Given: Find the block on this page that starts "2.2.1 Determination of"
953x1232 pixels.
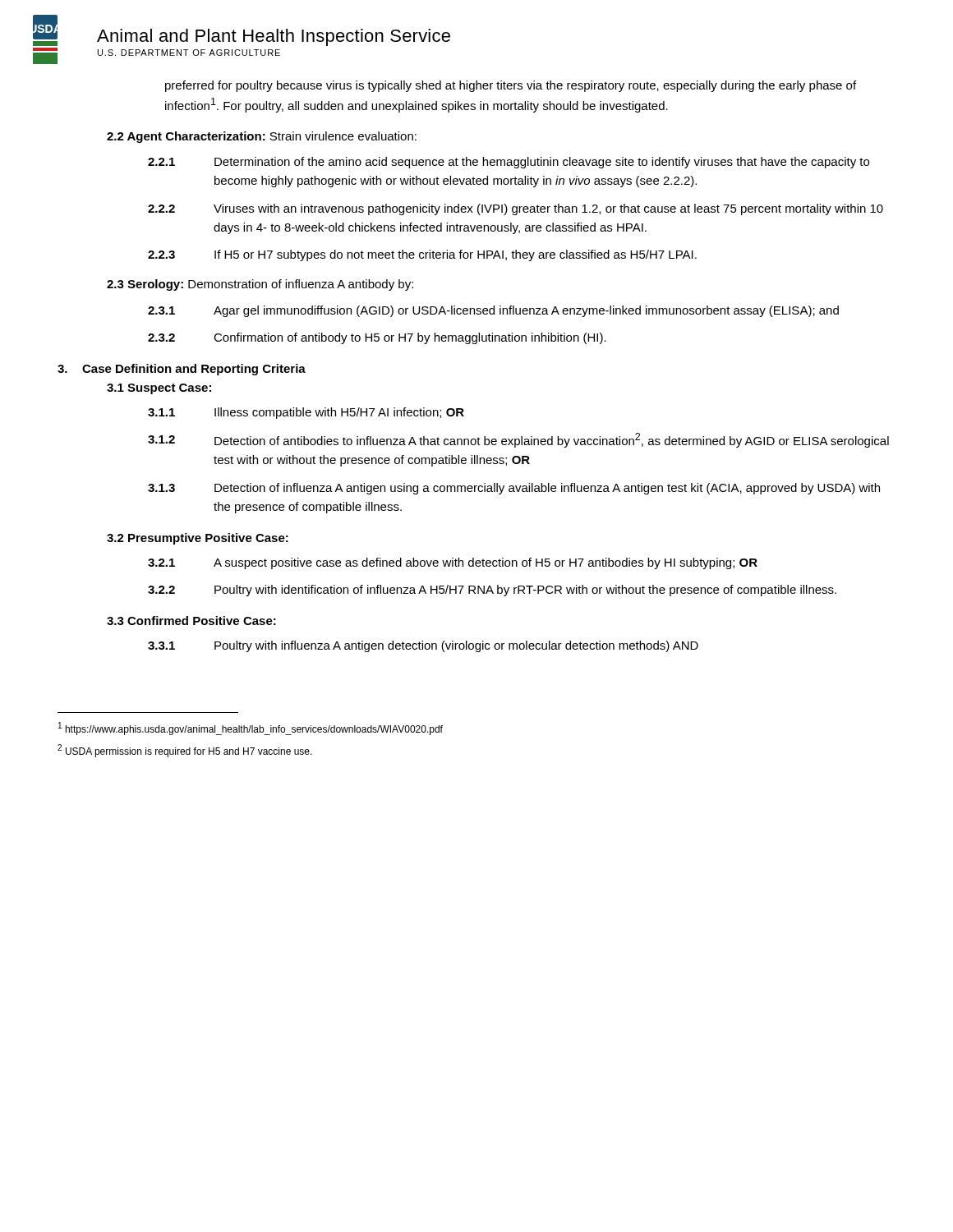Looking at the screenshot, I should pyautogui.click(x=522, y=171).
